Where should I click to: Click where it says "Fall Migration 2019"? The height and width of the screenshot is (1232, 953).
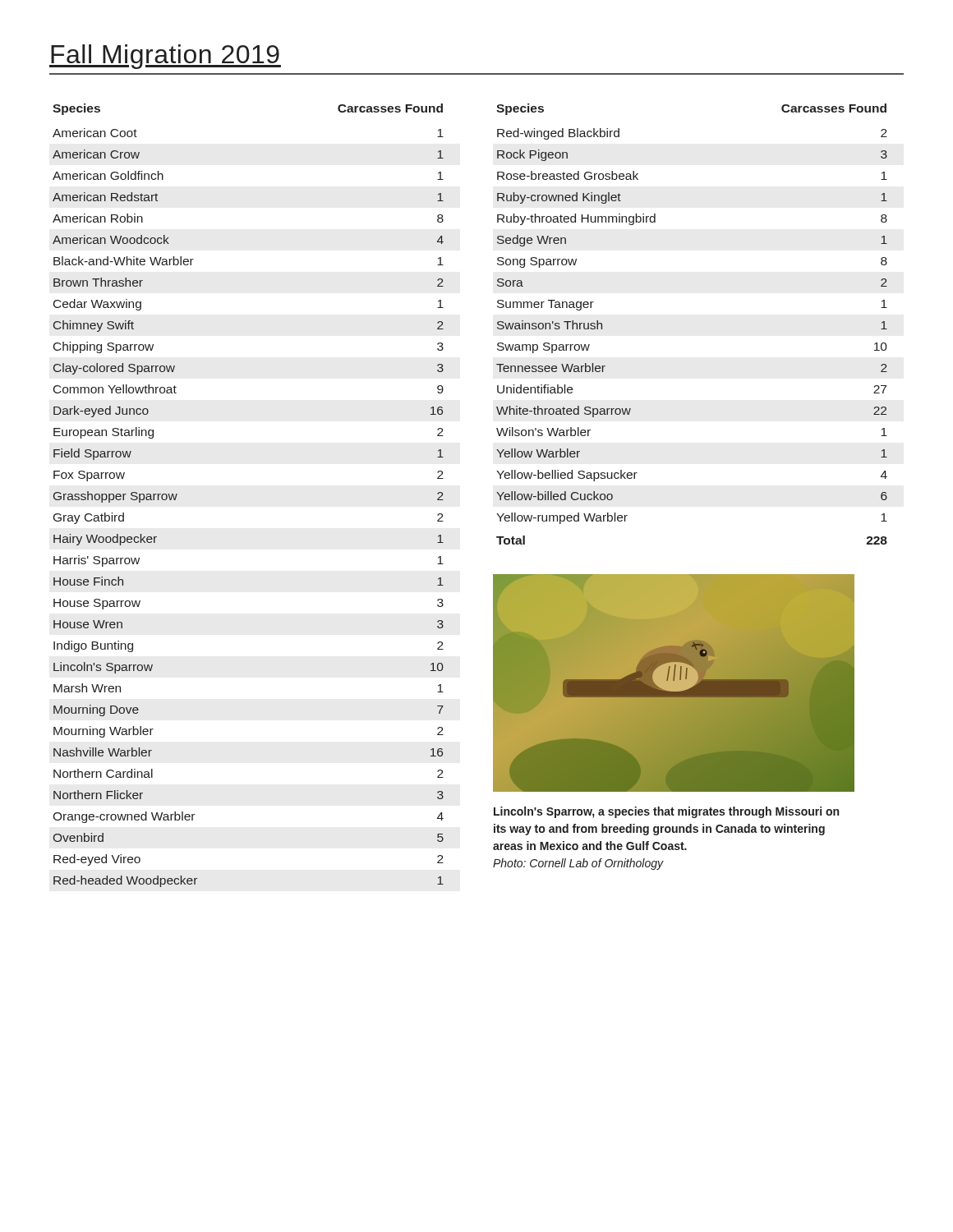tap(165, 54)
